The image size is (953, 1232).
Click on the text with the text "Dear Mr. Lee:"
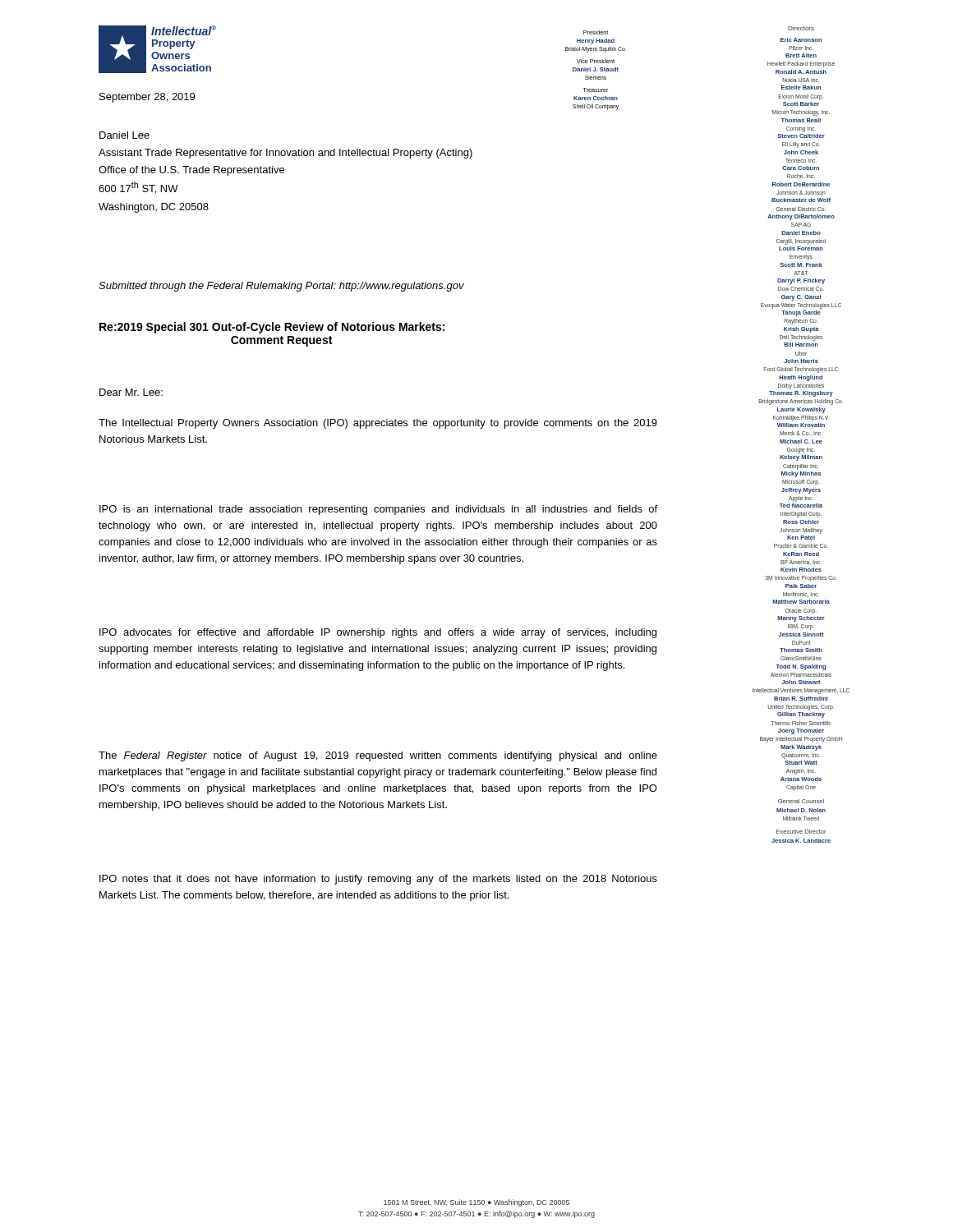[x=131, y=392]
